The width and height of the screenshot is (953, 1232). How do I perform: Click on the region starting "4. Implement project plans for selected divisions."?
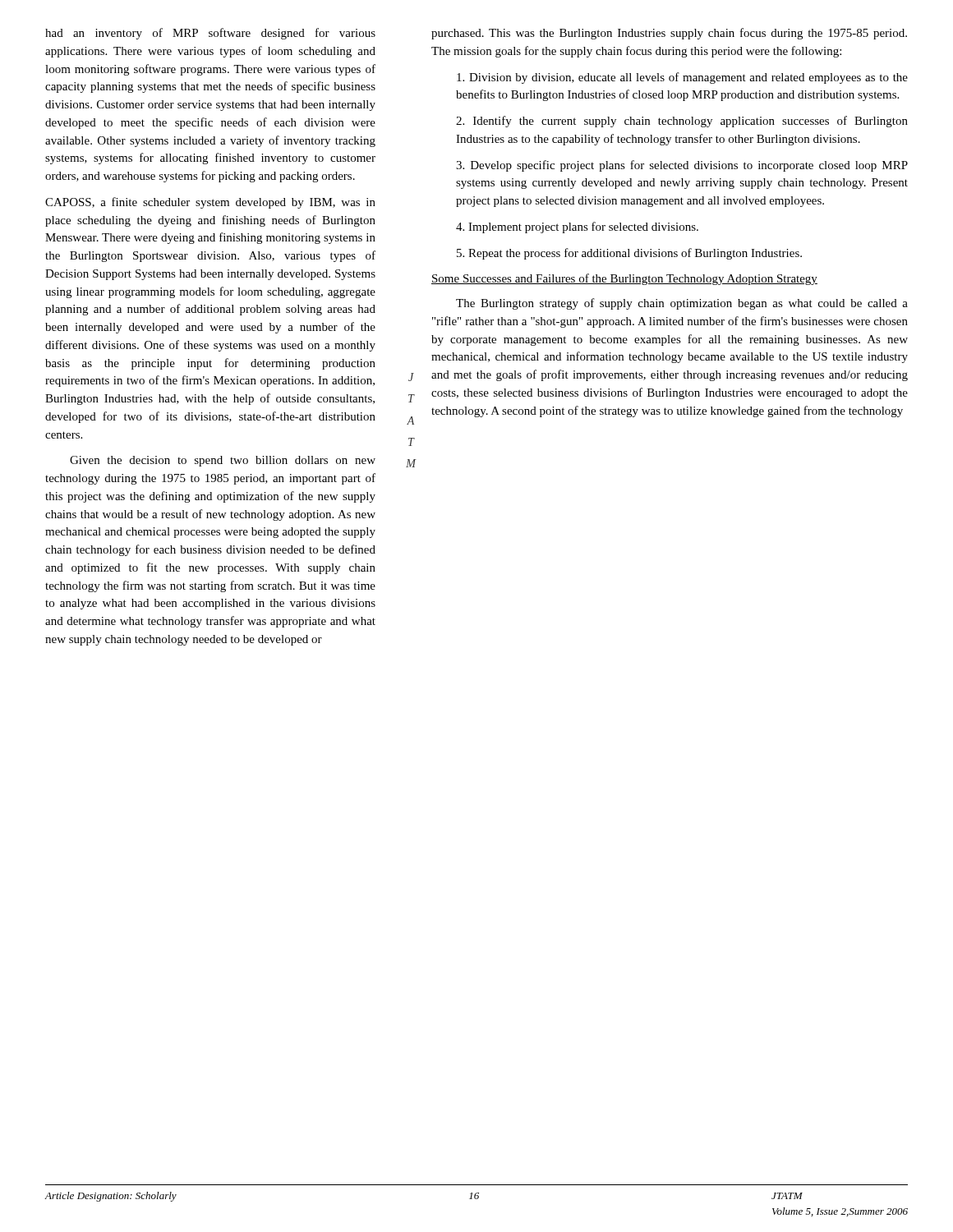coord(577,227)
